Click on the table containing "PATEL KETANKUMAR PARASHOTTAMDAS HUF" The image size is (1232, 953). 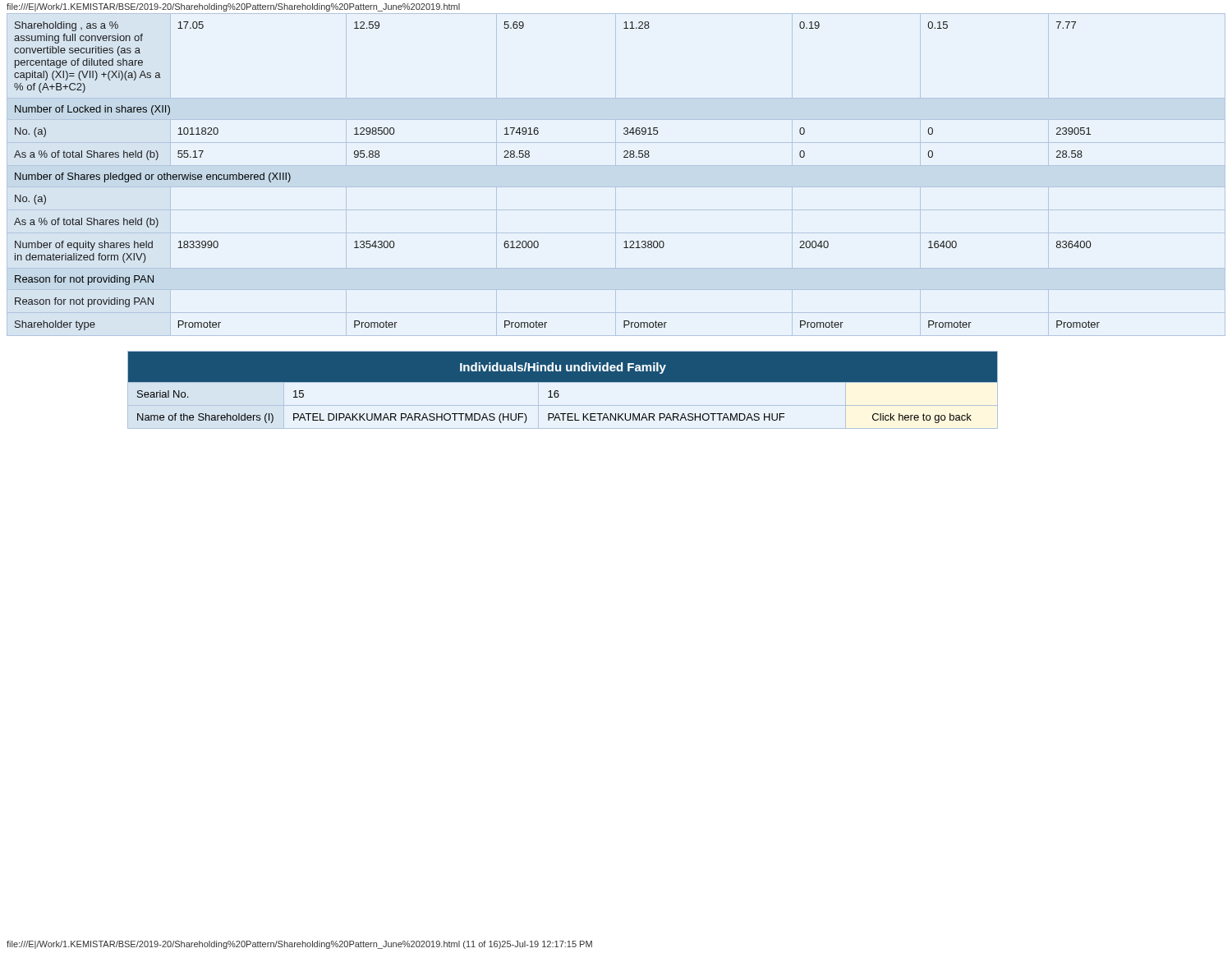click(563, 390)
